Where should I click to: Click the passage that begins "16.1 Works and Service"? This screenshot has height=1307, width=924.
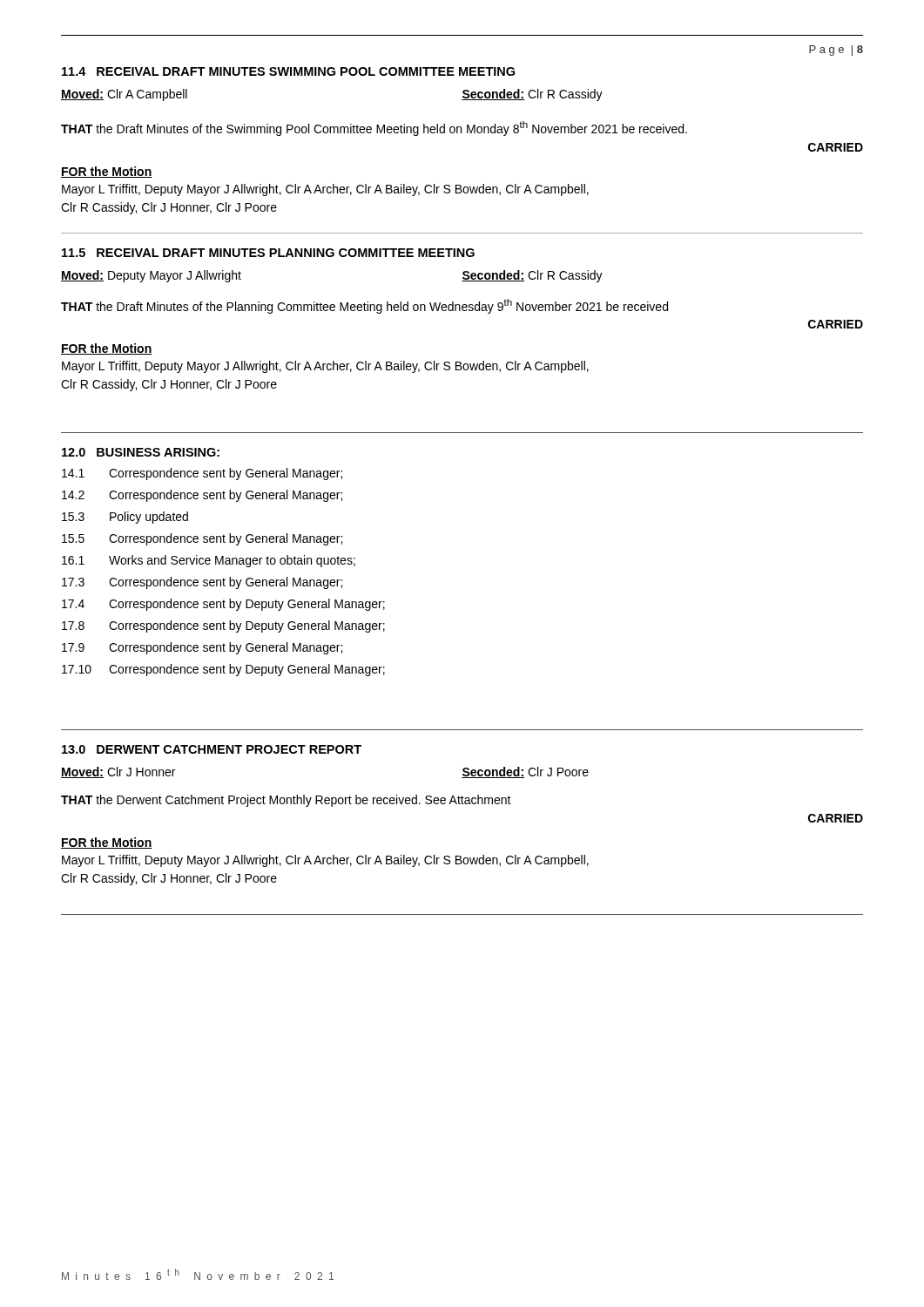coord(209,561)
